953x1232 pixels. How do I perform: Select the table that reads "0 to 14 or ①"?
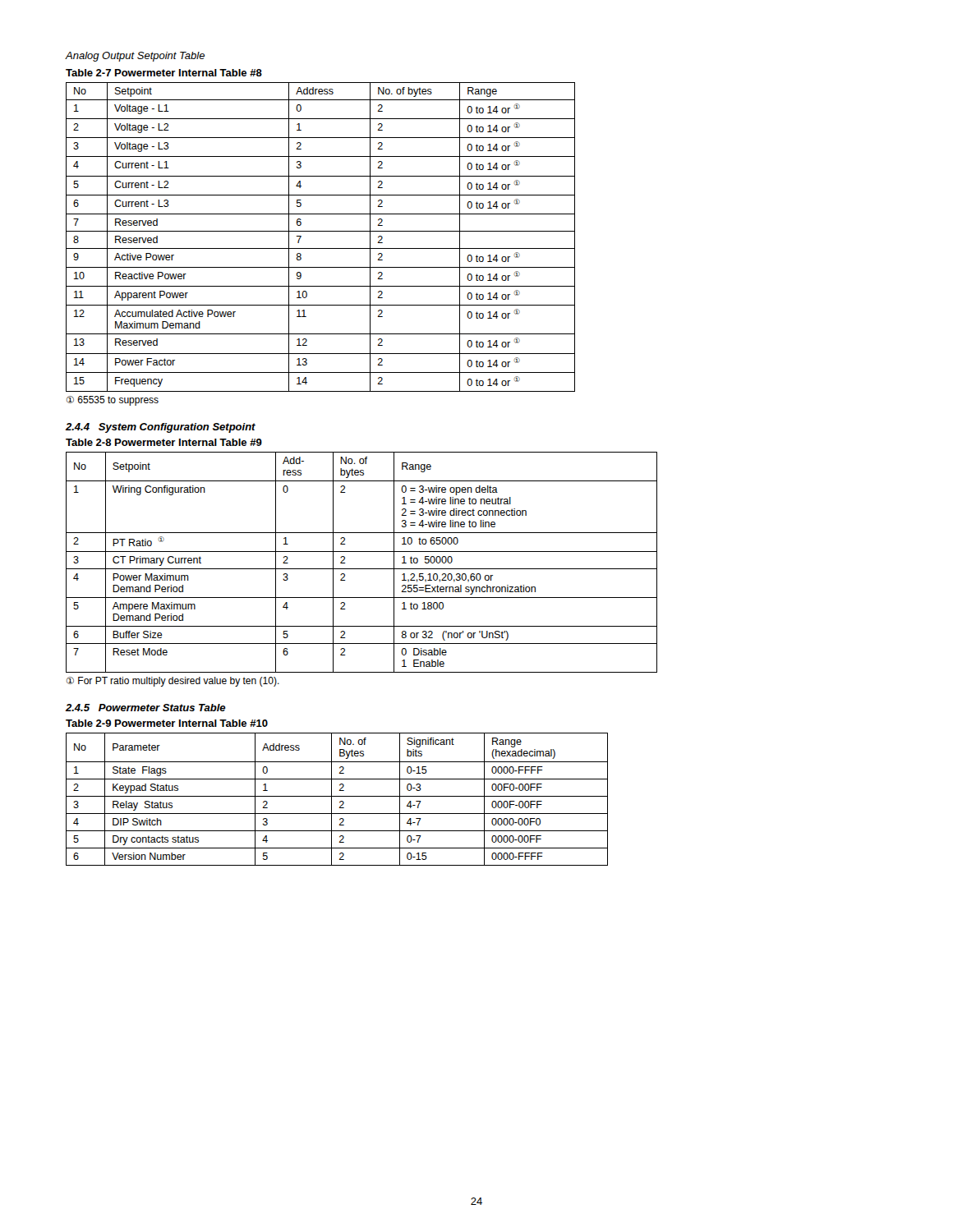476,237
